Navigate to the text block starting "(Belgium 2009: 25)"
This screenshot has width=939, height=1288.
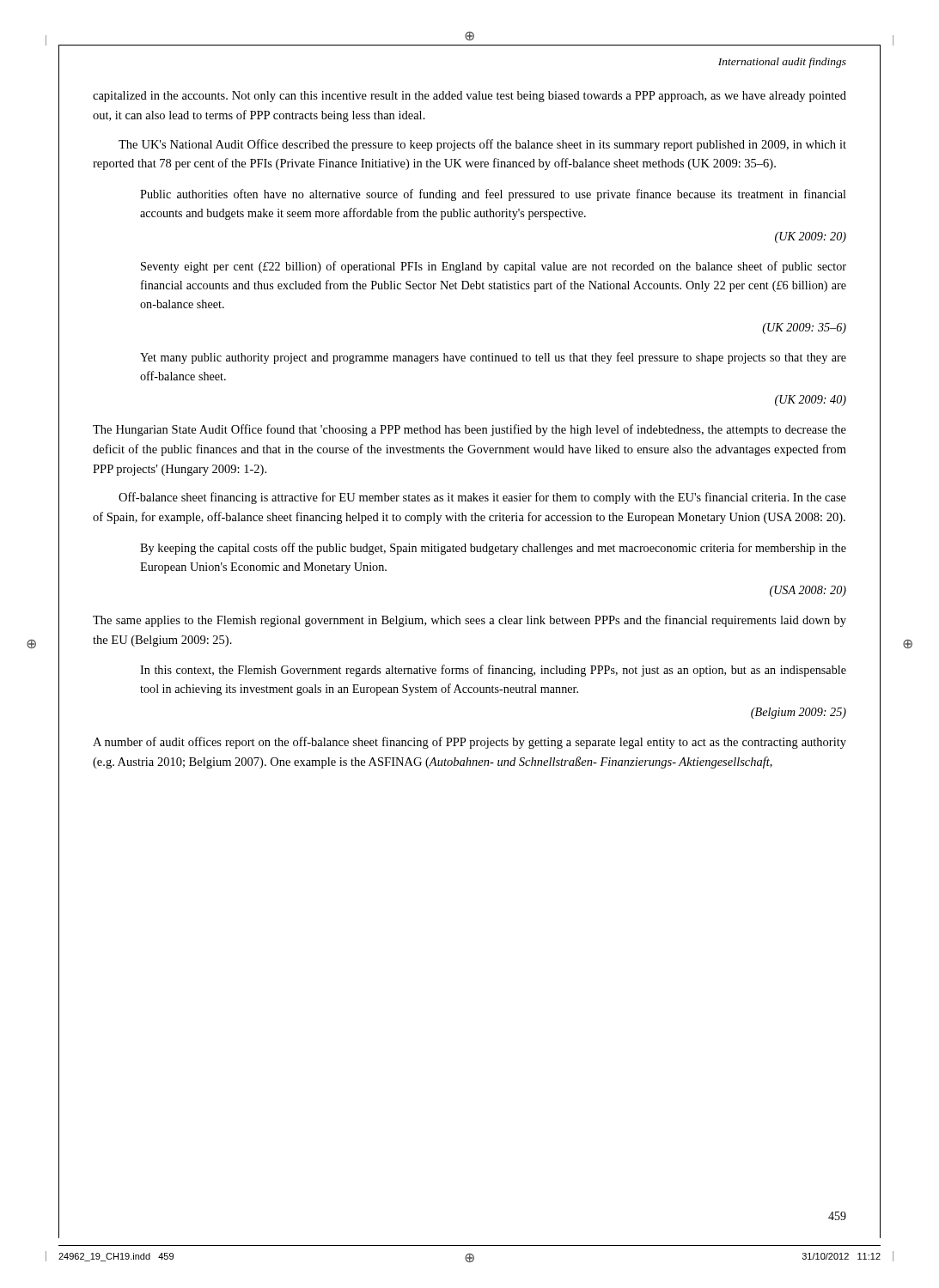point(798,712)
